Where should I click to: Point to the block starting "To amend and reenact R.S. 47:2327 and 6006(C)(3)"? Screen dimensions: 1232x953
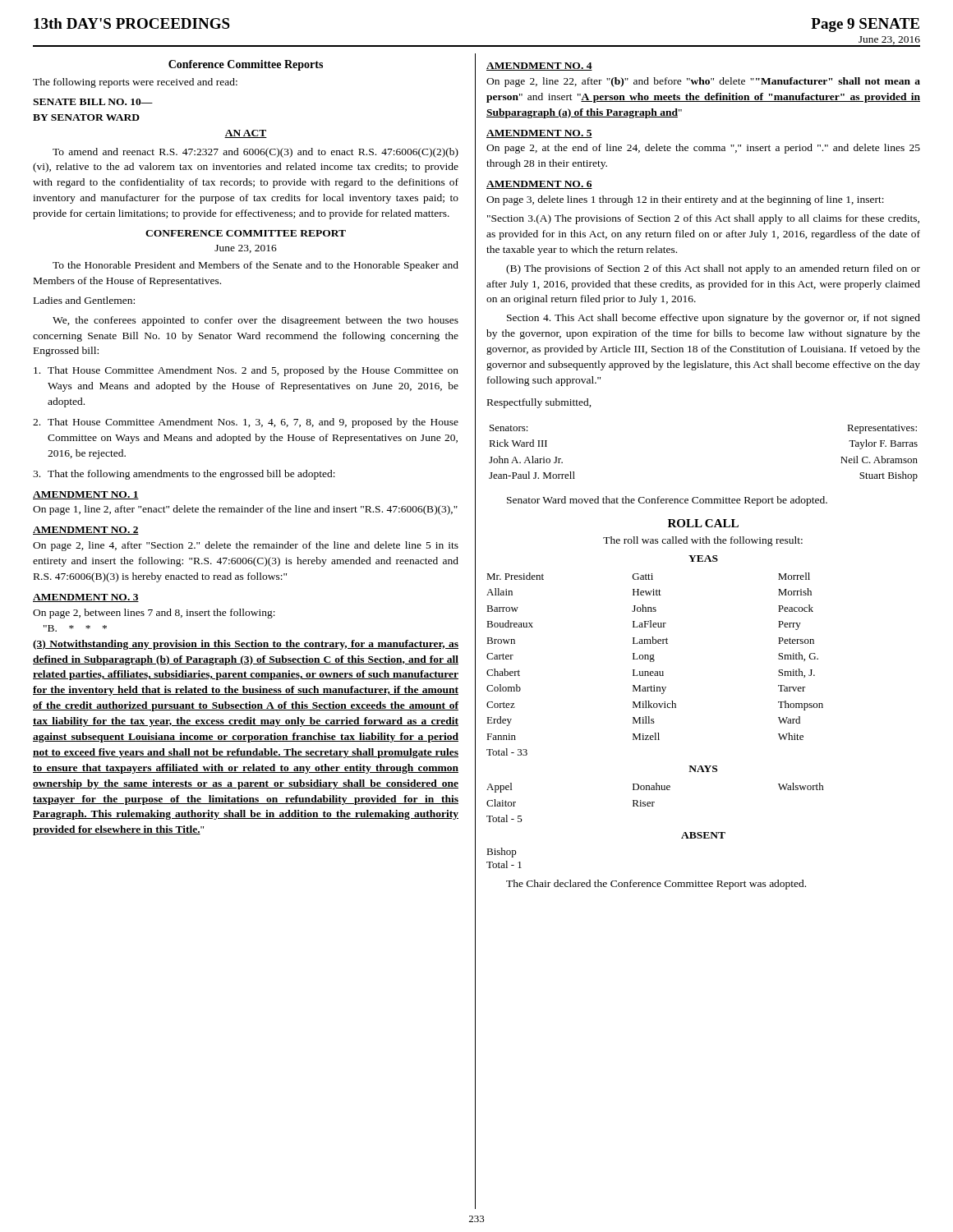click(246, 183)
